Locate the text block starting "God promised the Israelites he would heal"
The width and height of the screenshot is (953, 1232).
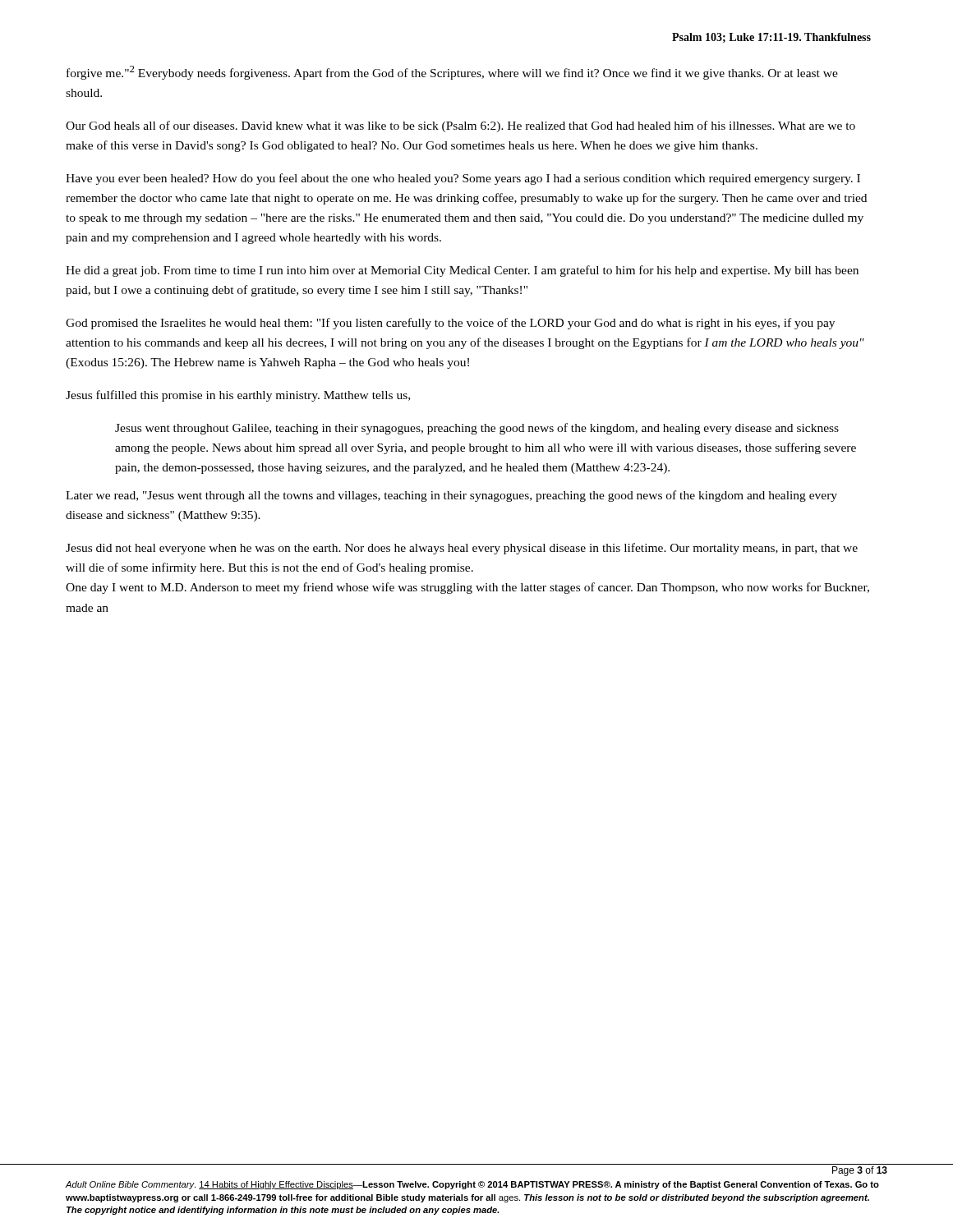coord(465,342)
